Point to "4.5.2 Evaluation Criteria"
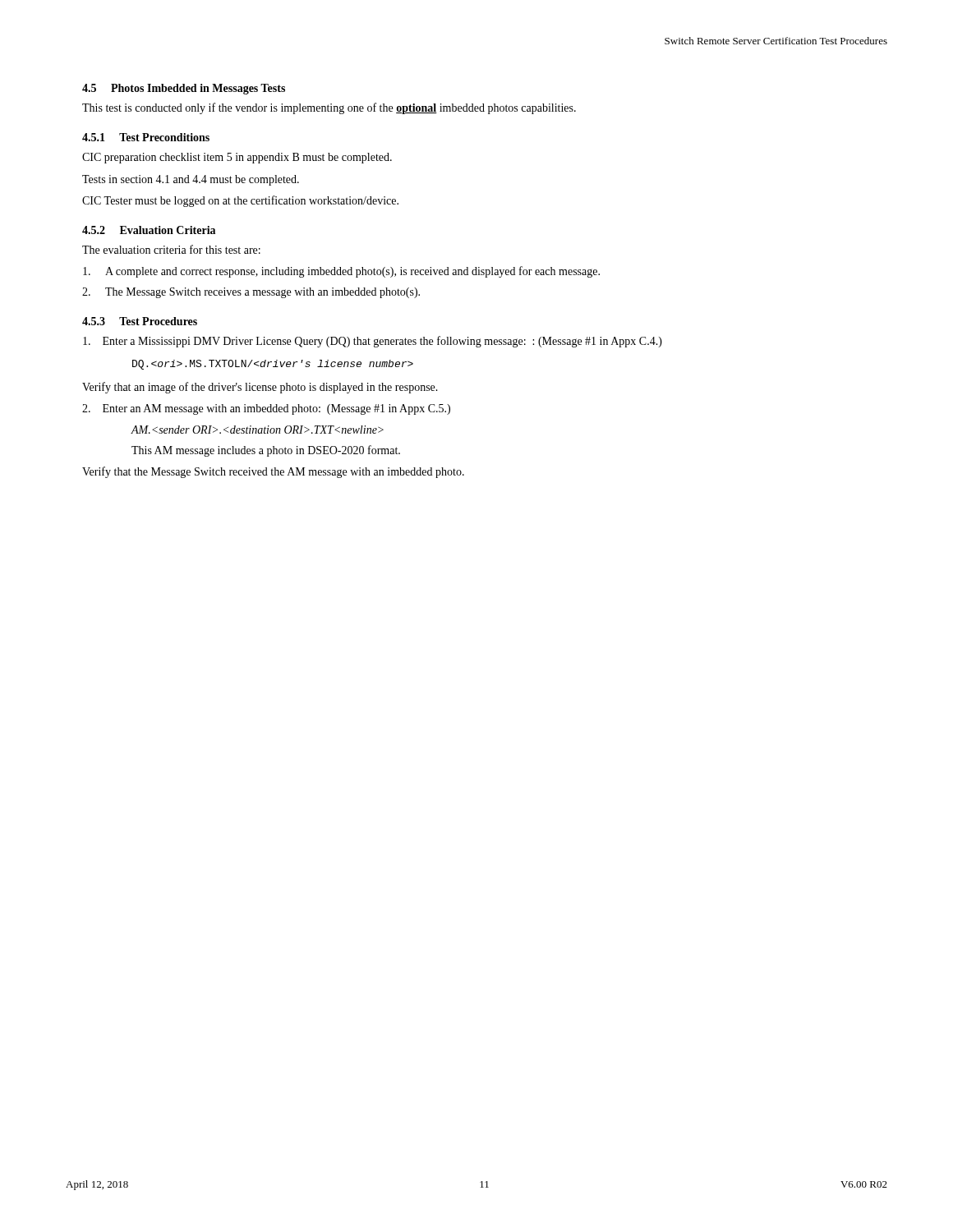The height and width of the screenshot is (1232, 953). (x=149, y=231)
